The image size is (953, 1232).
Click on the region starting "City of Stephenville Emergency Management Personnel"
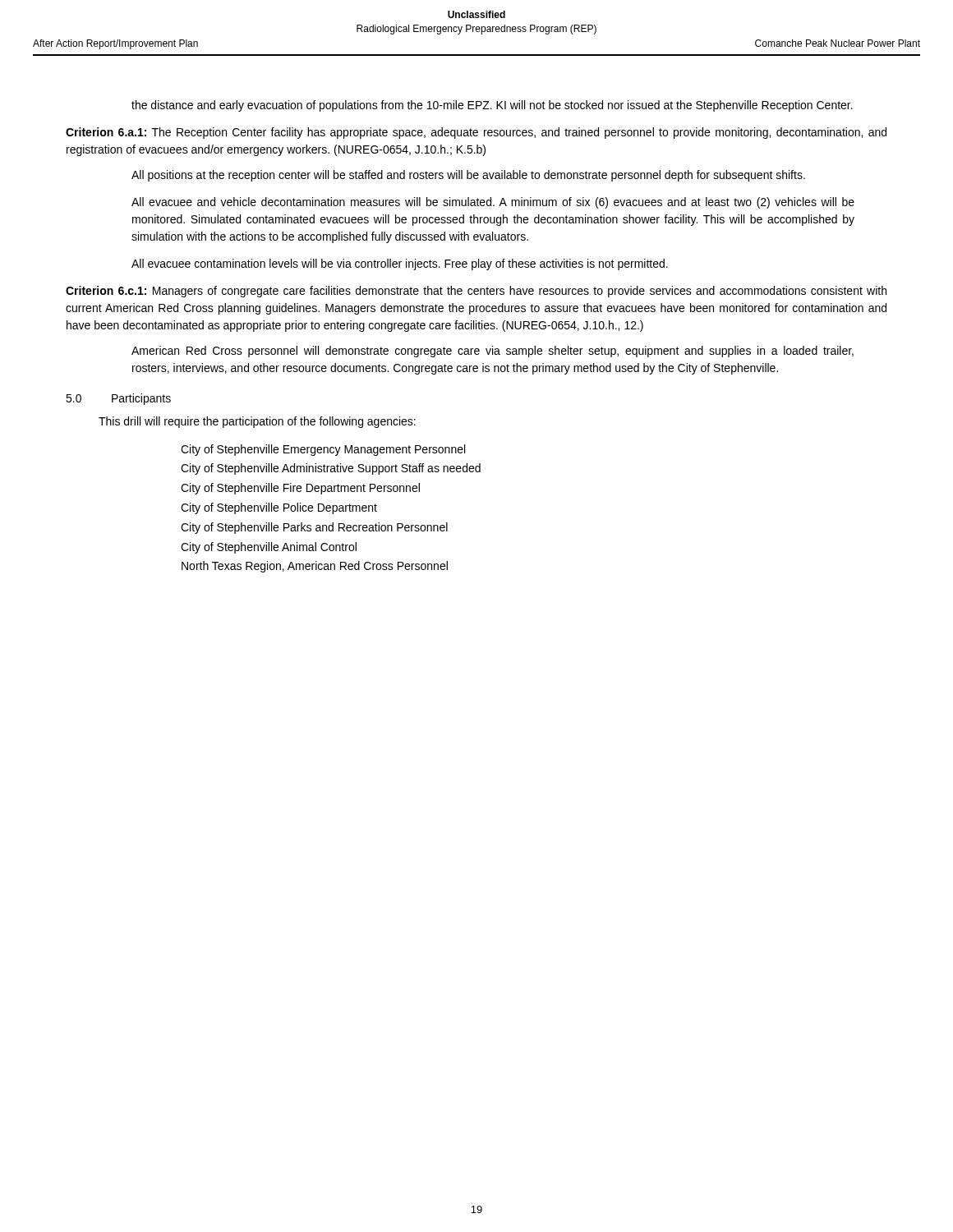(323, 449)
